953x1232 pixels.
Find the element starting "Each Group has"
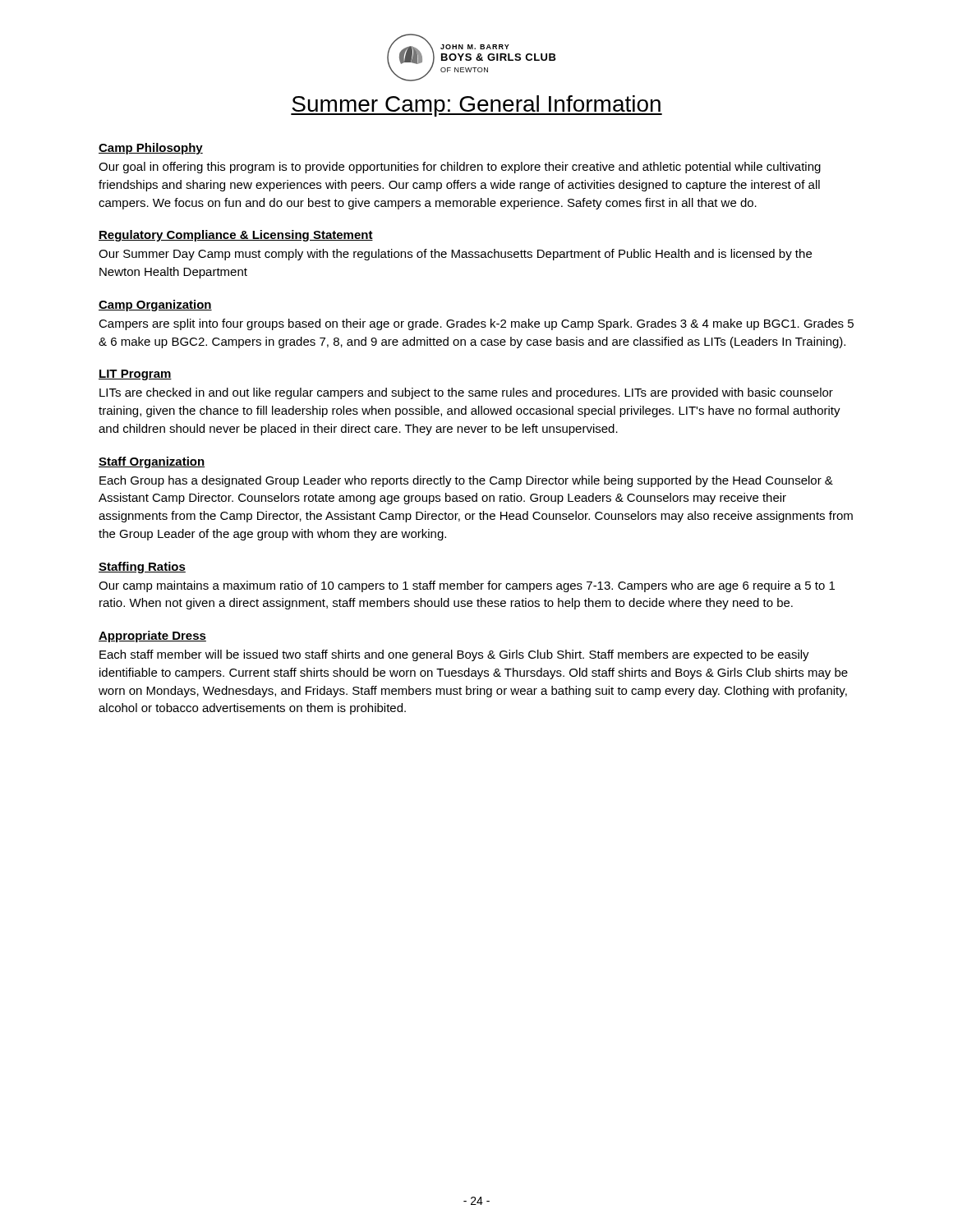476,506
